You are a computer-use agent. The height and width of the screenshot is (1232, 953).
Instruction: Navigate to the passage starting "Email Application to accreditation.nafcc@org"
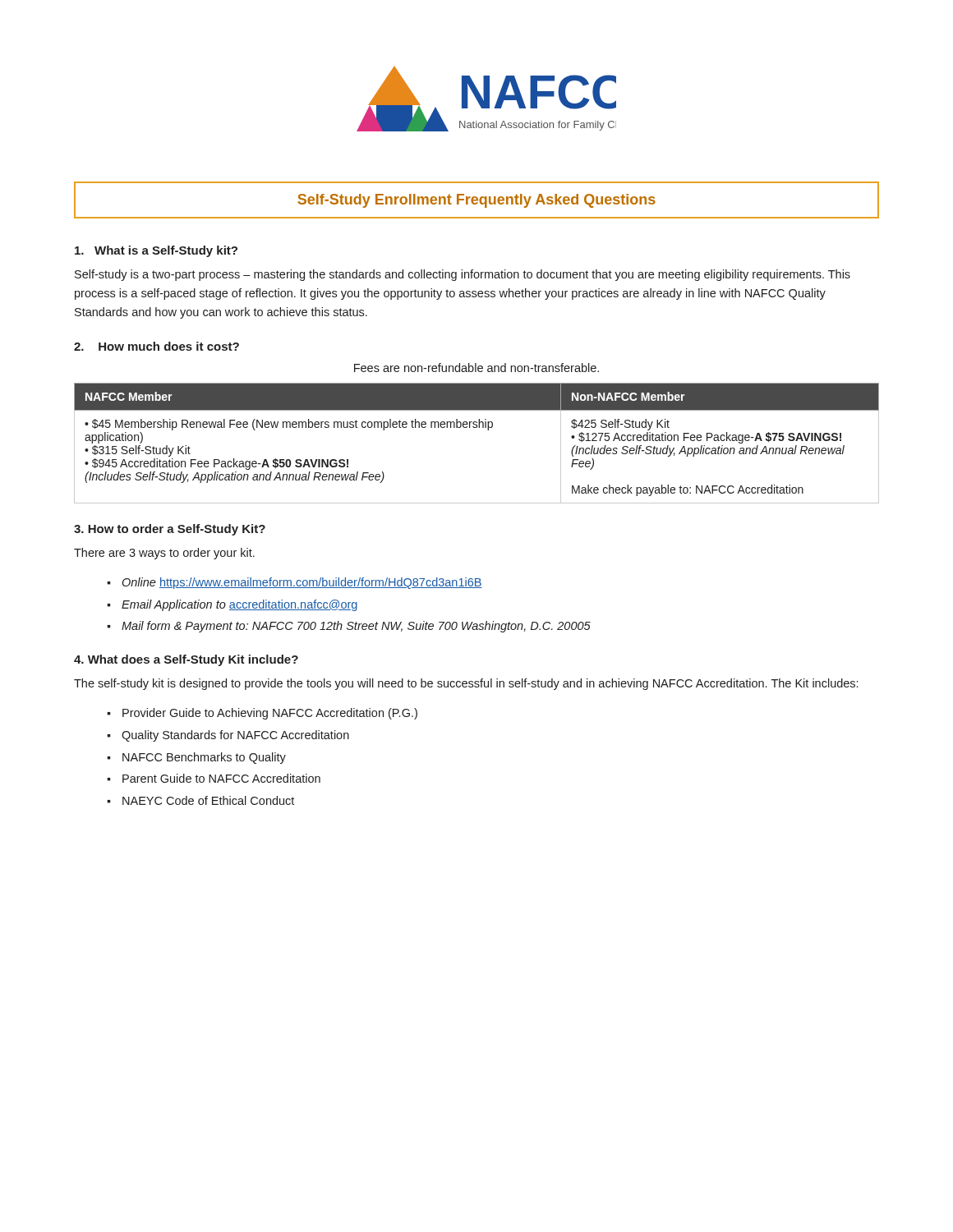(x=240, y=604)
